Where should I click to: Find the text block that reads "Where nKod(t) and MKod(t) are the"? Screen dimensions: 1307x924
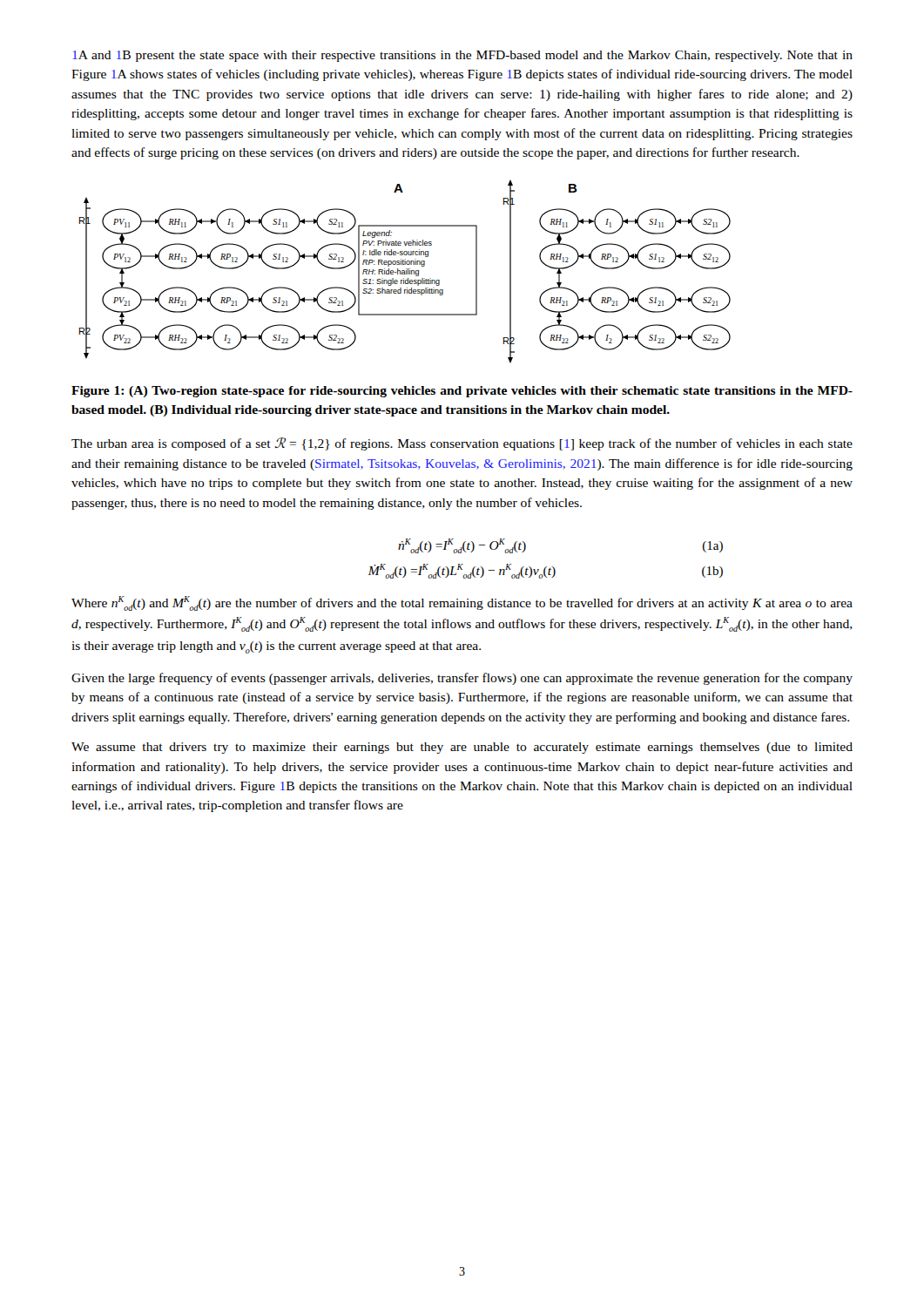(x=462, y=625)
